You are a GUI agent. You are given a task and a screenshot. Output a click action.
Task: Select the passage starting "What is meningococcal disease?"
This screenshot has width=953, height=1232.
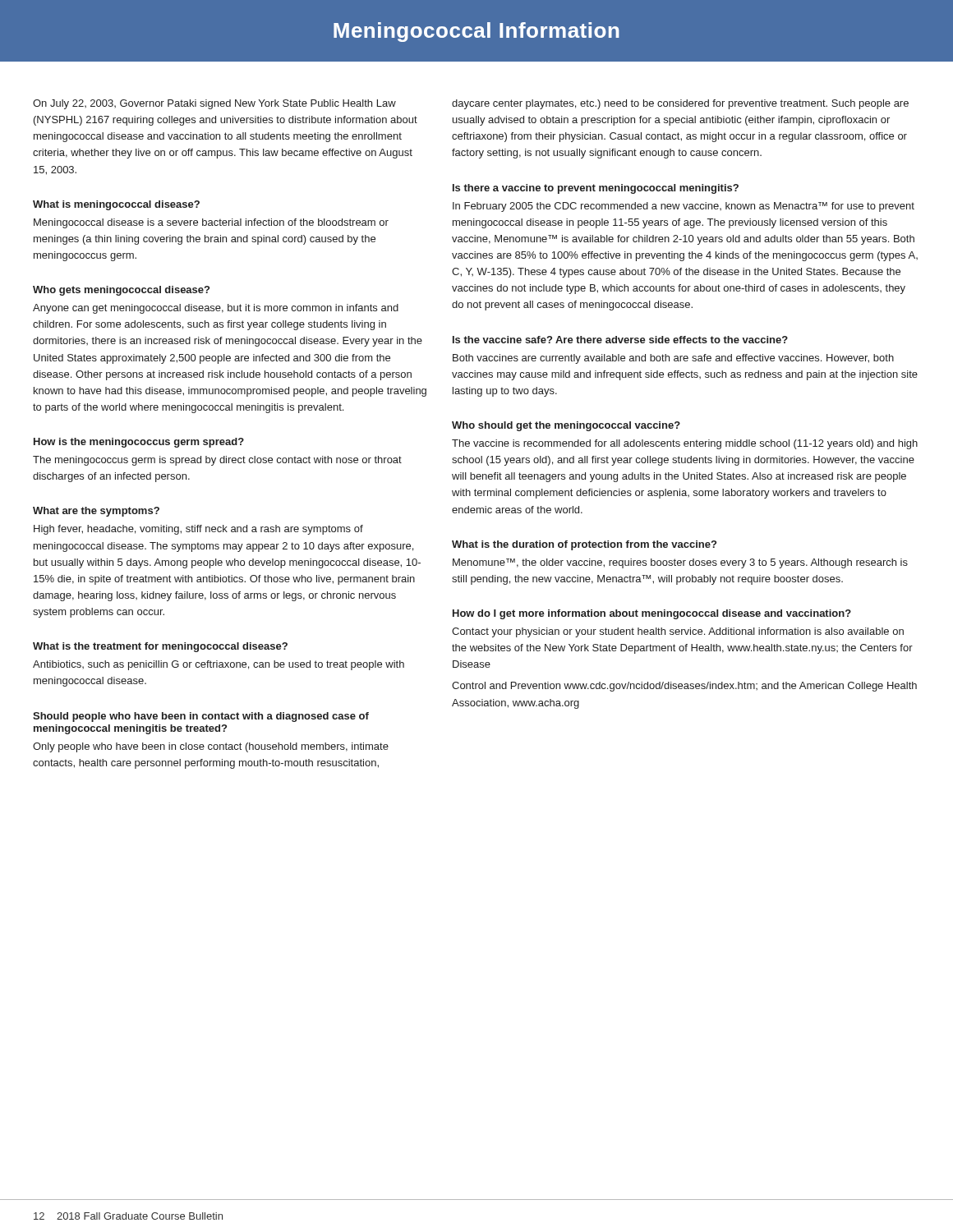click(x=116, y=205)
